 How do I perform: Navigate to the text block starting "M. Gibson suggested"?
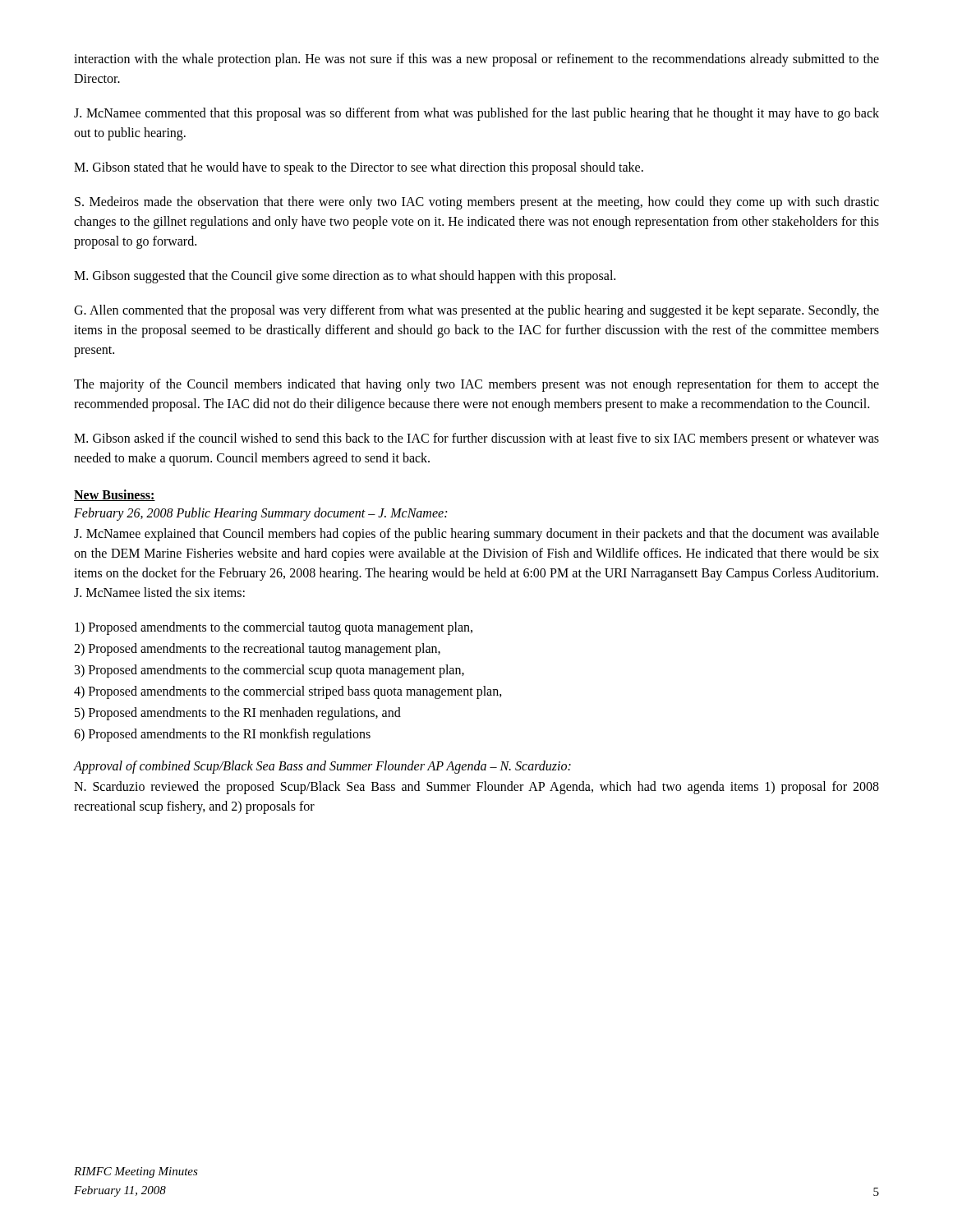click(x=345, y=276)
